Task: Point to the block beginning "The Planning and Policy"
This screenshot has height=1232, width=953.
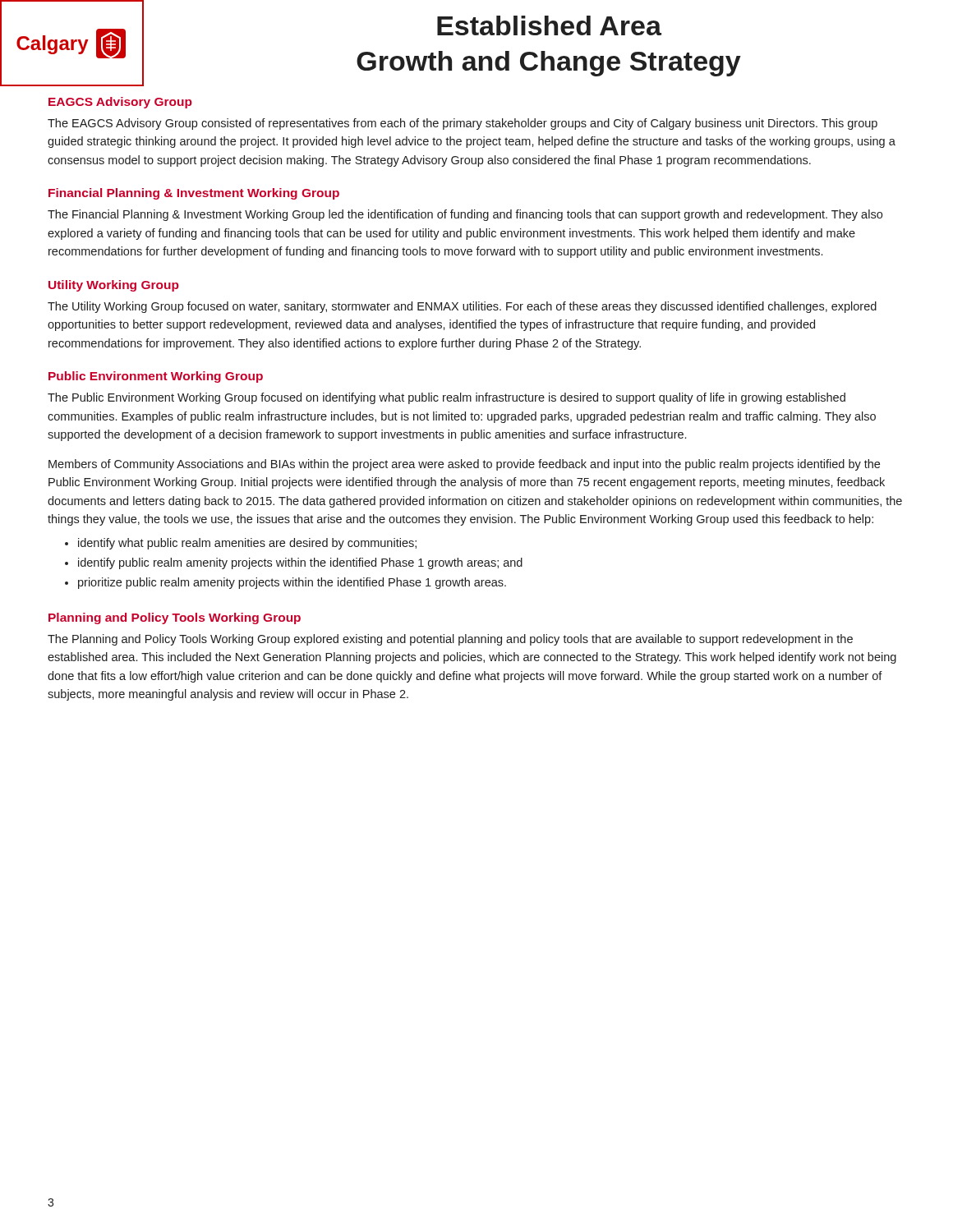Action: tap(472, 667)
